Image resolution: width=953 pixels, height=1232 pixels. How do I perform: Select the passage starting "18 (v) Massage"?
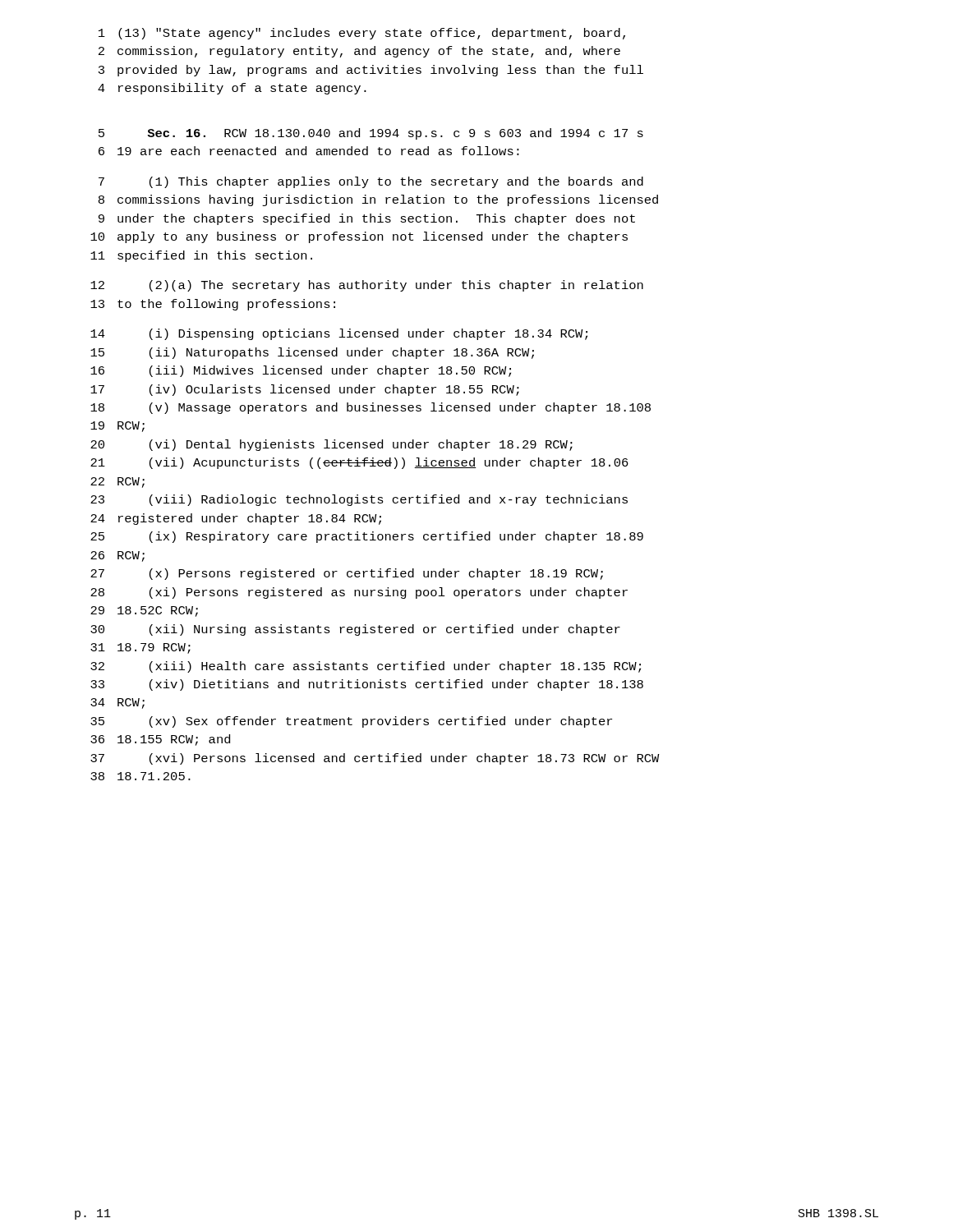click(476, 418)
